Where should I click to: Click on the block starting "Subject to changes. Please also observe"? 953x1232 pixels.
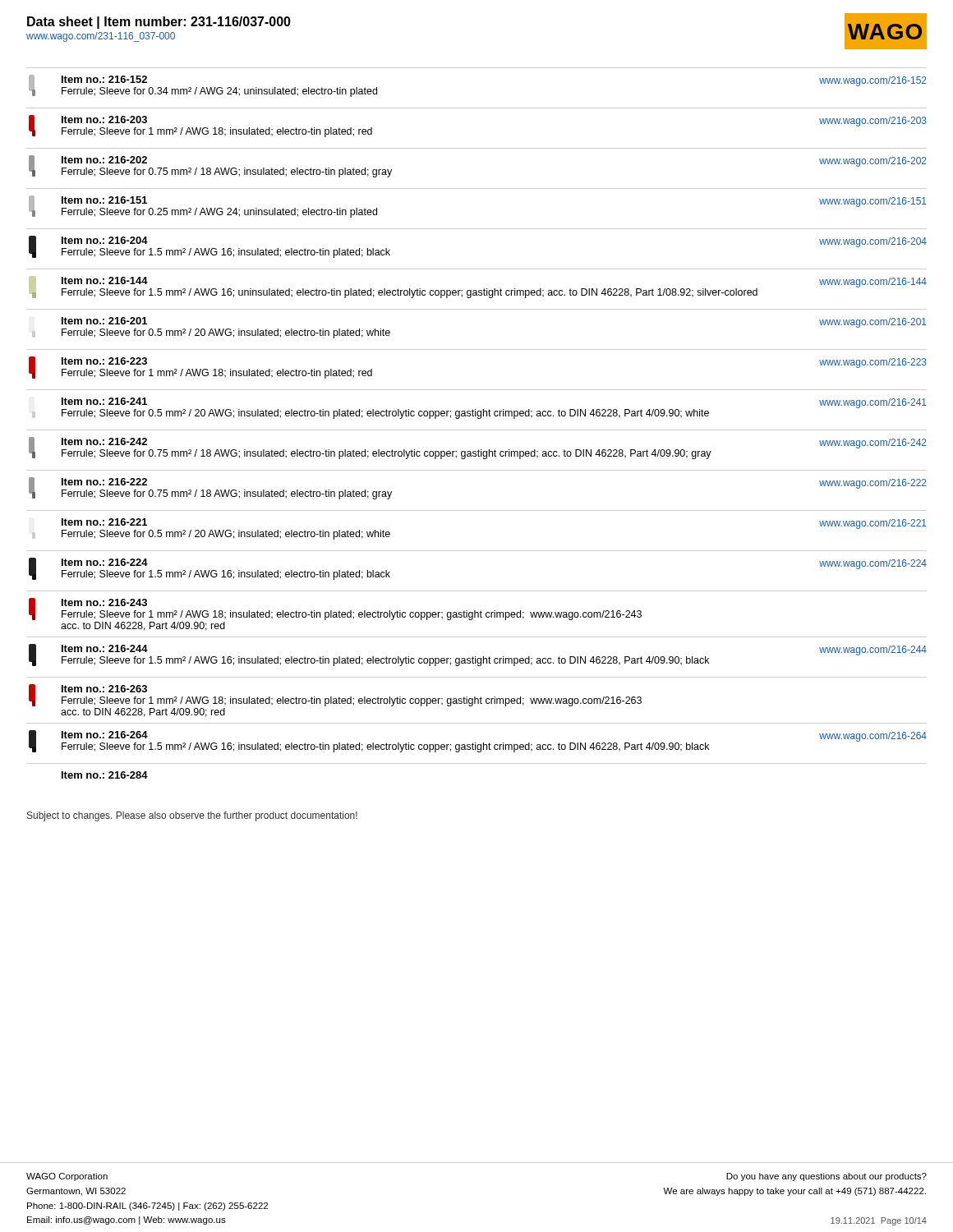tap(192, 816)
